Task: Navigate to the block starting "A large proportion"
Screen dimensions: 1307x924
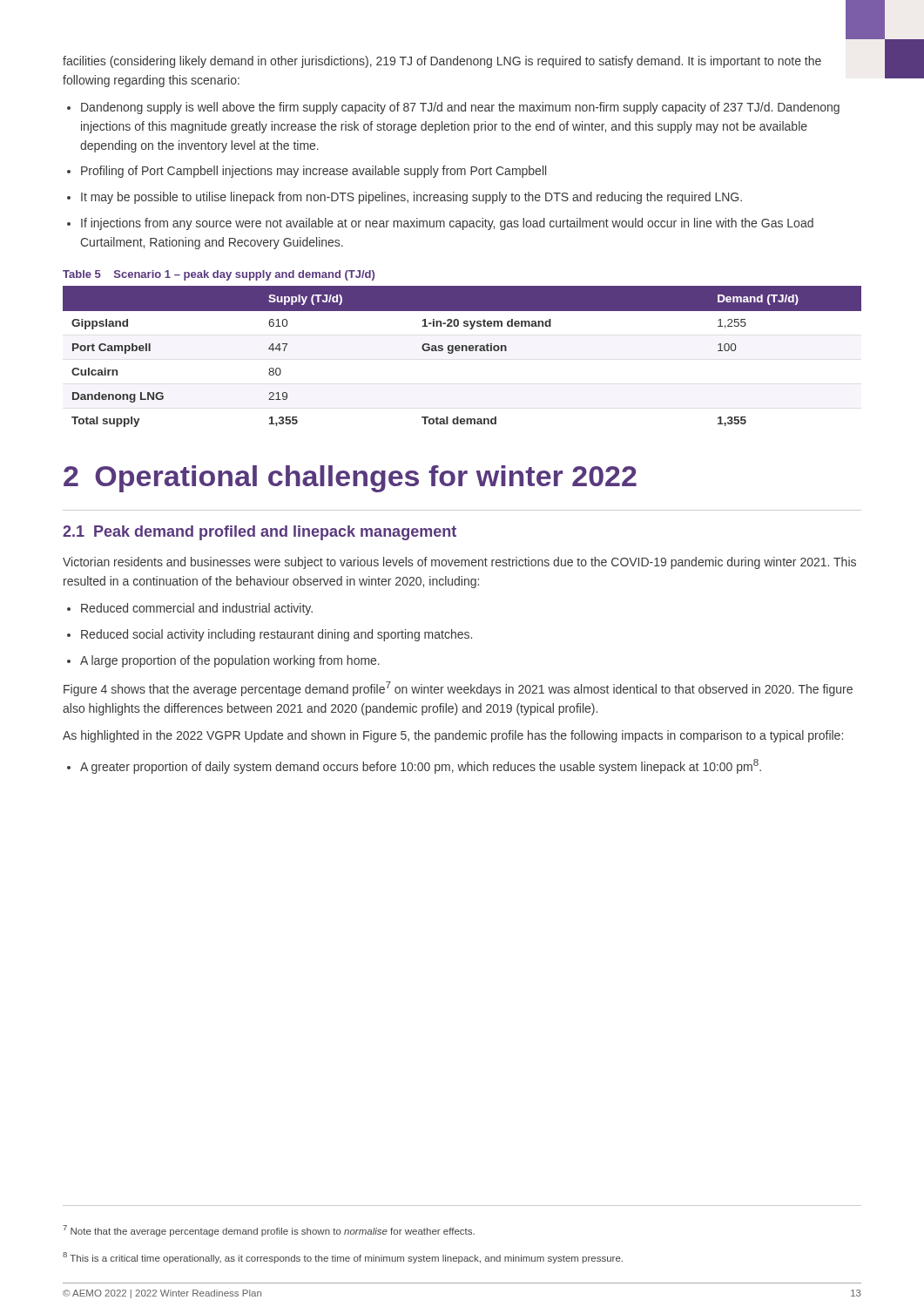Action: coord(230,660)
